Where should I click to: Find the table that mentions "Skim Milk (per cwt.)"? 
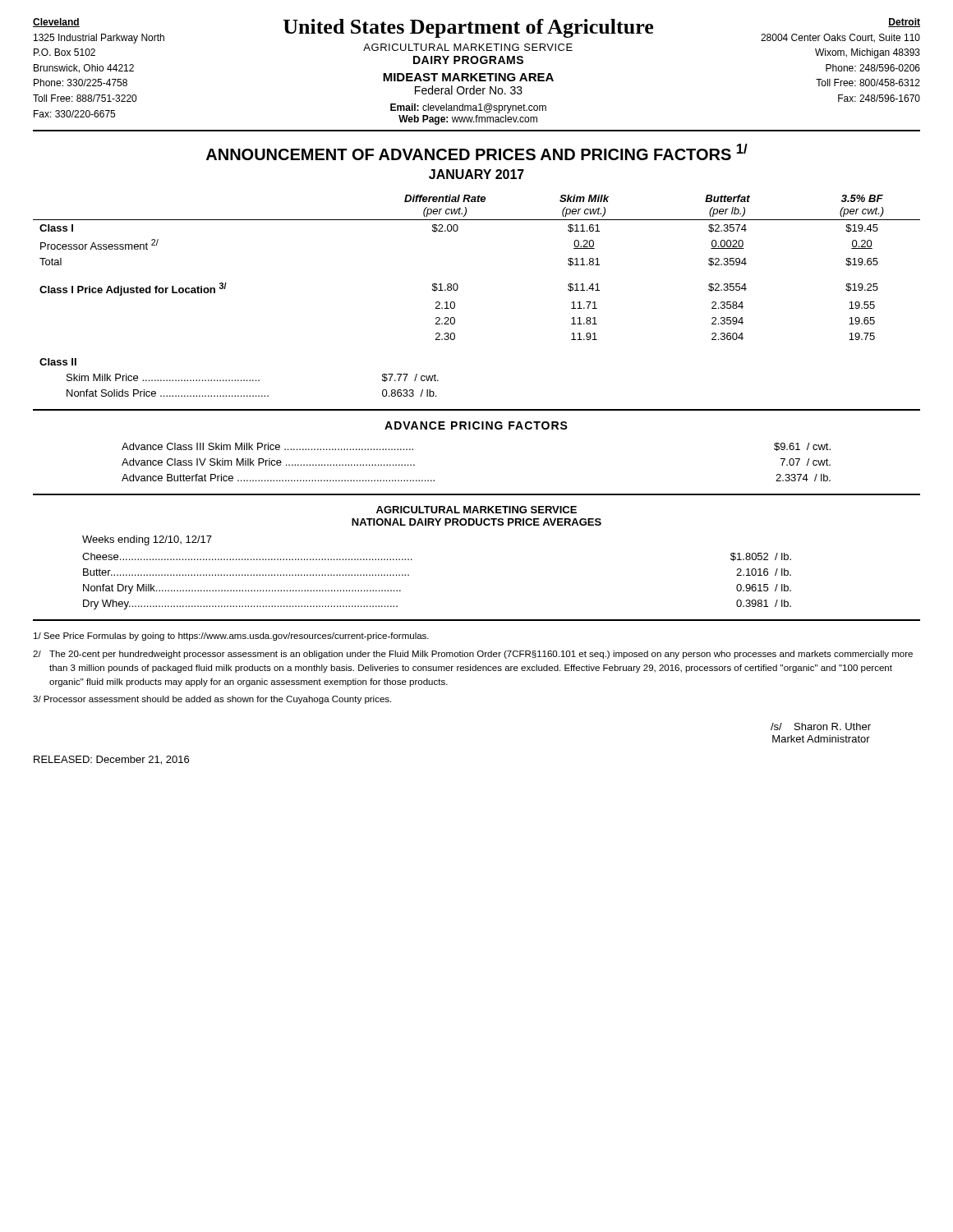click(x=476, y=296)
